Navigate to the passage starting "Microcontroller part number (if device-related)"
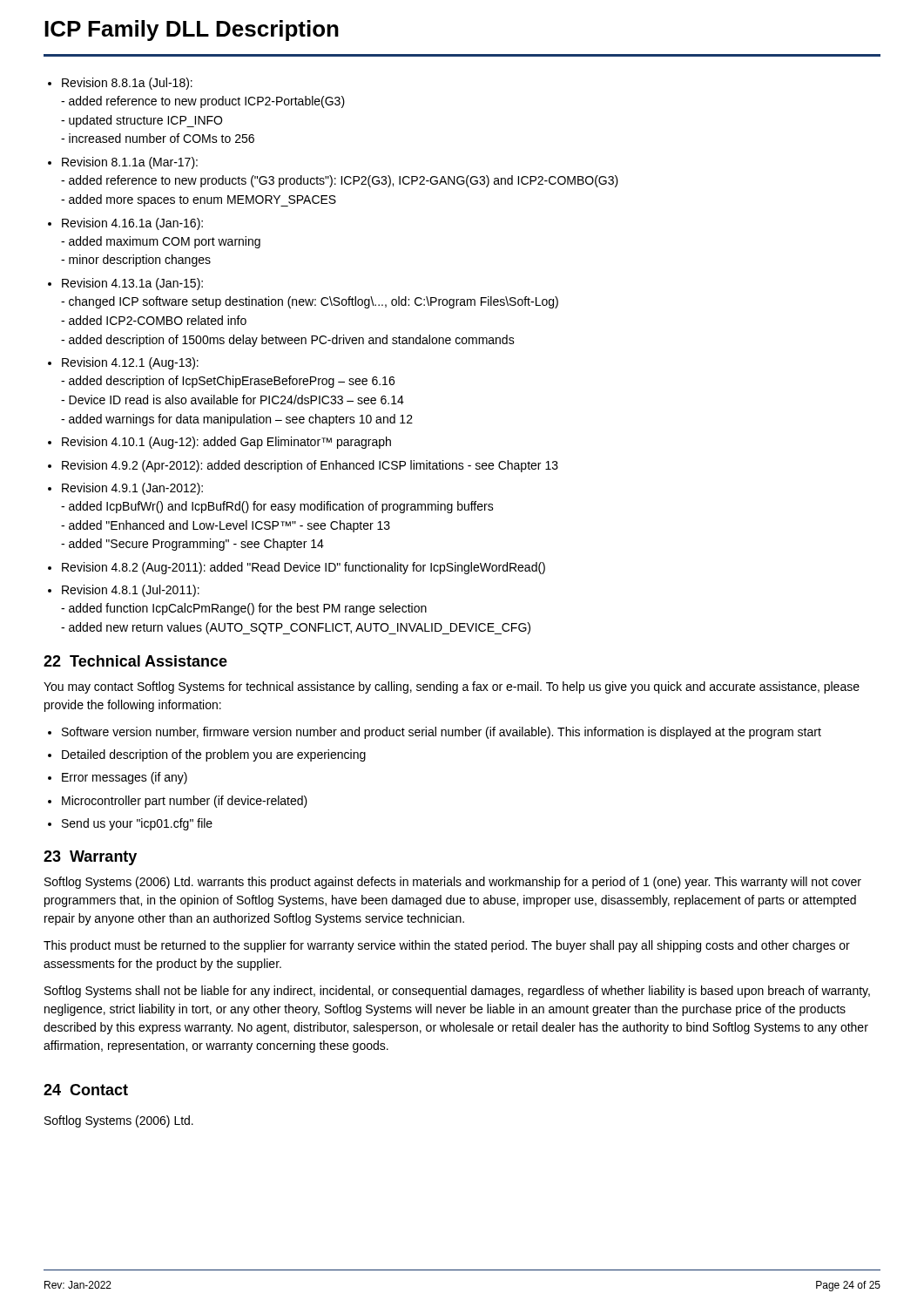Screen dimensions: 1307x924 point(184,800)
